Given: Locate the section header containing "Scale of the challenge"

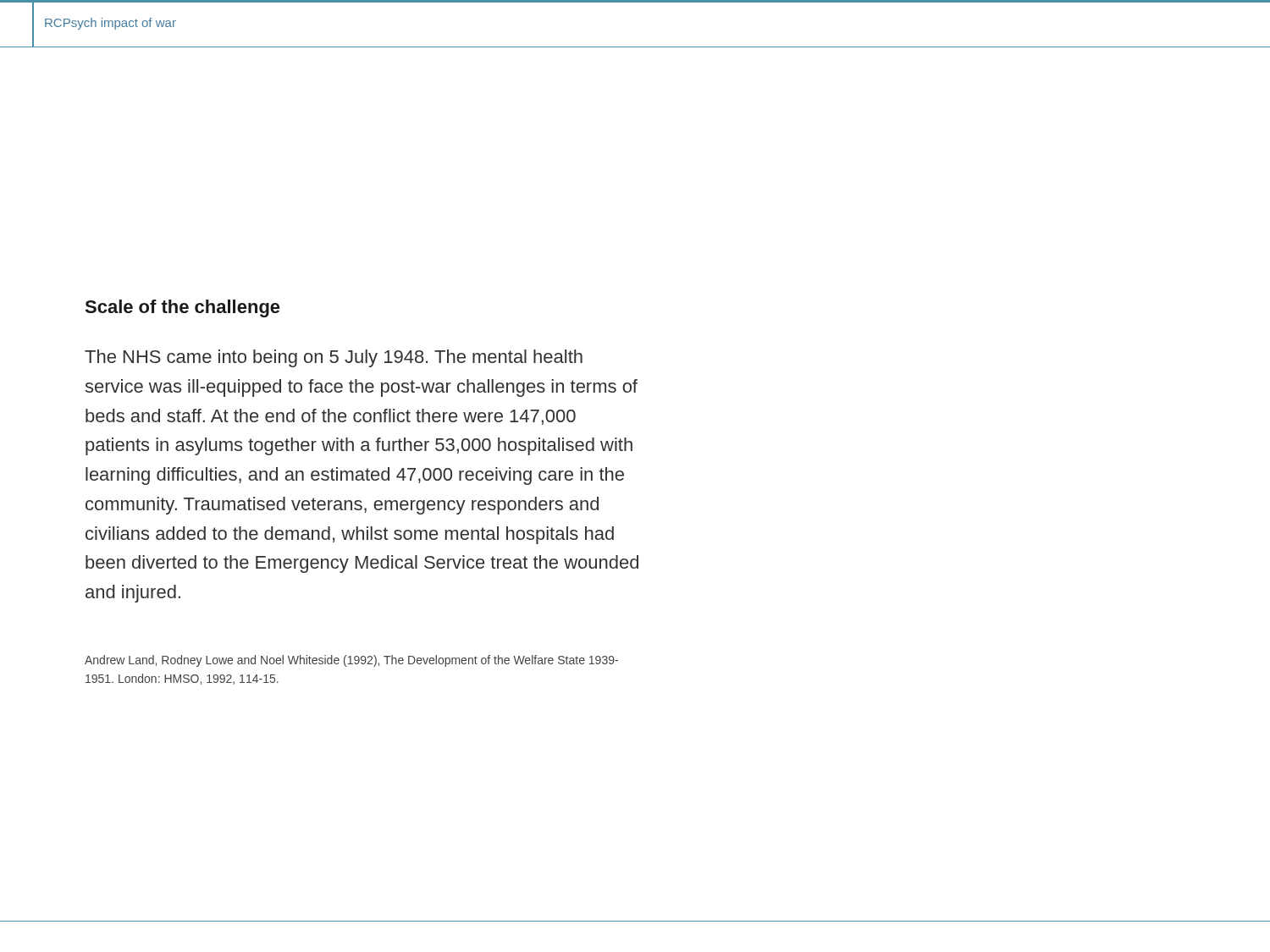Looking at the screenshot, I should [x=182, y=307].
